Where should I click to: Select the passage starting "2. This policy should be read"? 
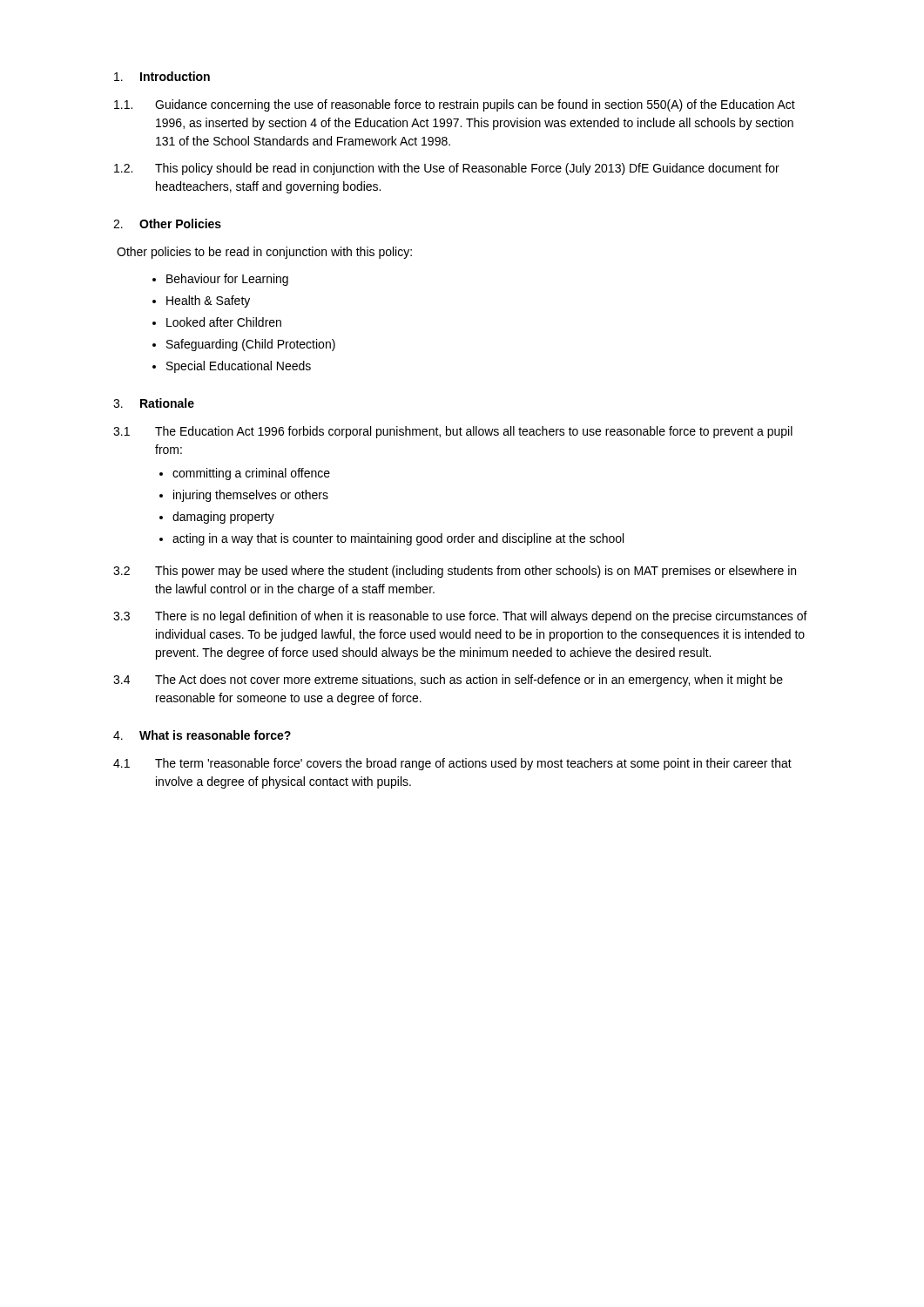tap(462, 178)
